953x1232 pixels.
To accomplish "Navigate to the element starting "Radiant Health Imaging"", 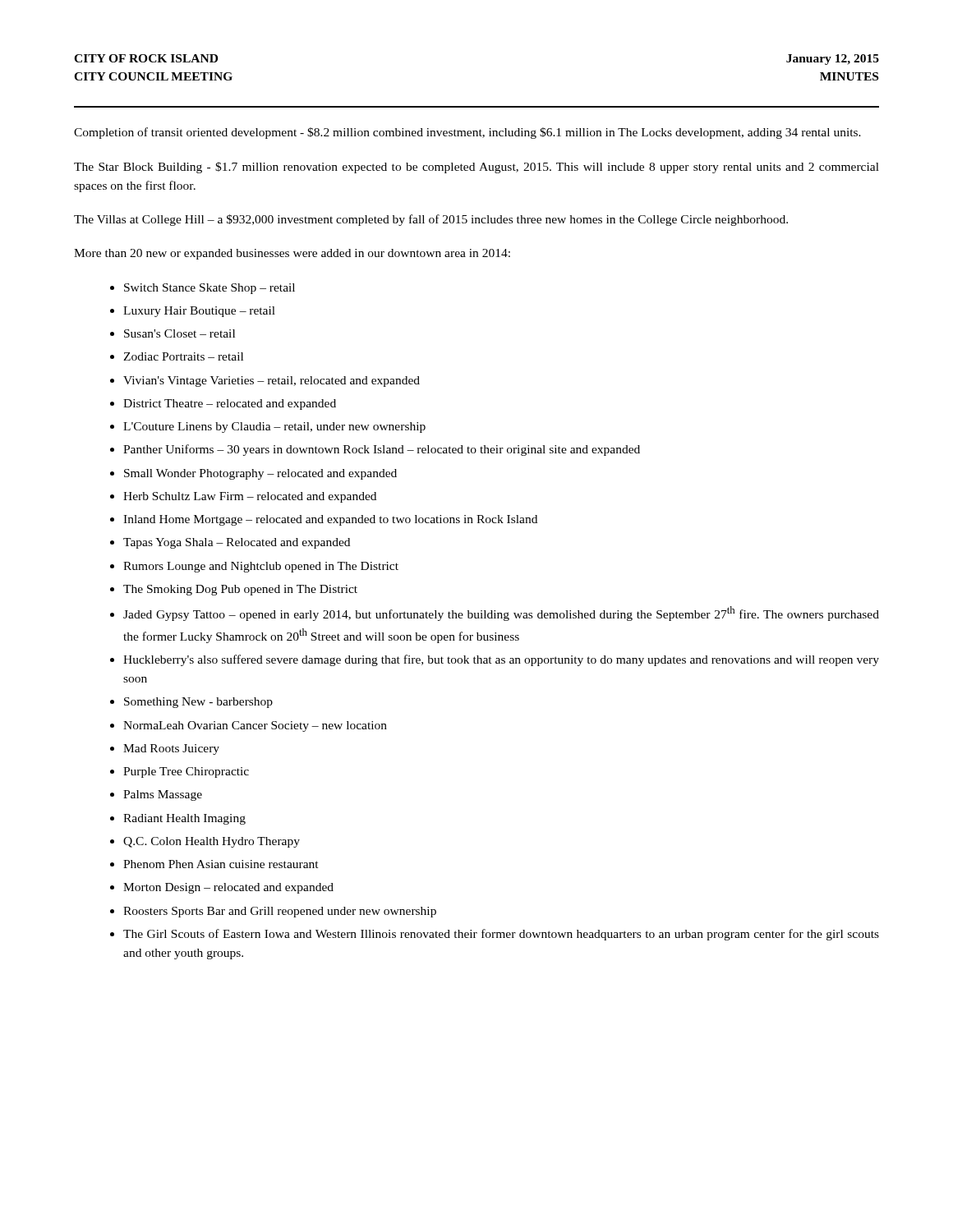I will click(x=184, y=817).
